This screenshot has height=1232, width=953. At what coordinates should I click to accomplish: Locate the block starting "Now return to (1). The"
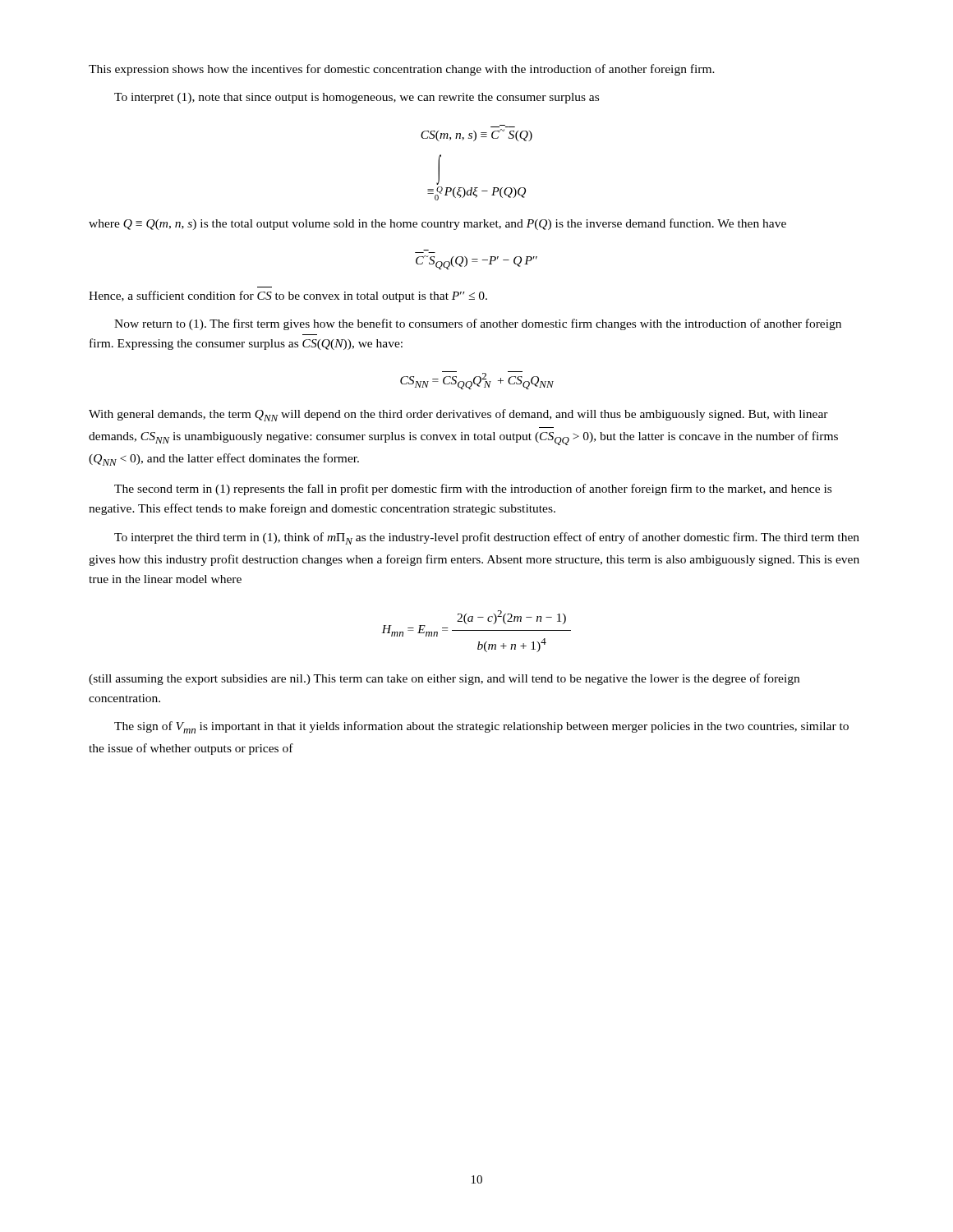tap(465, 333)
